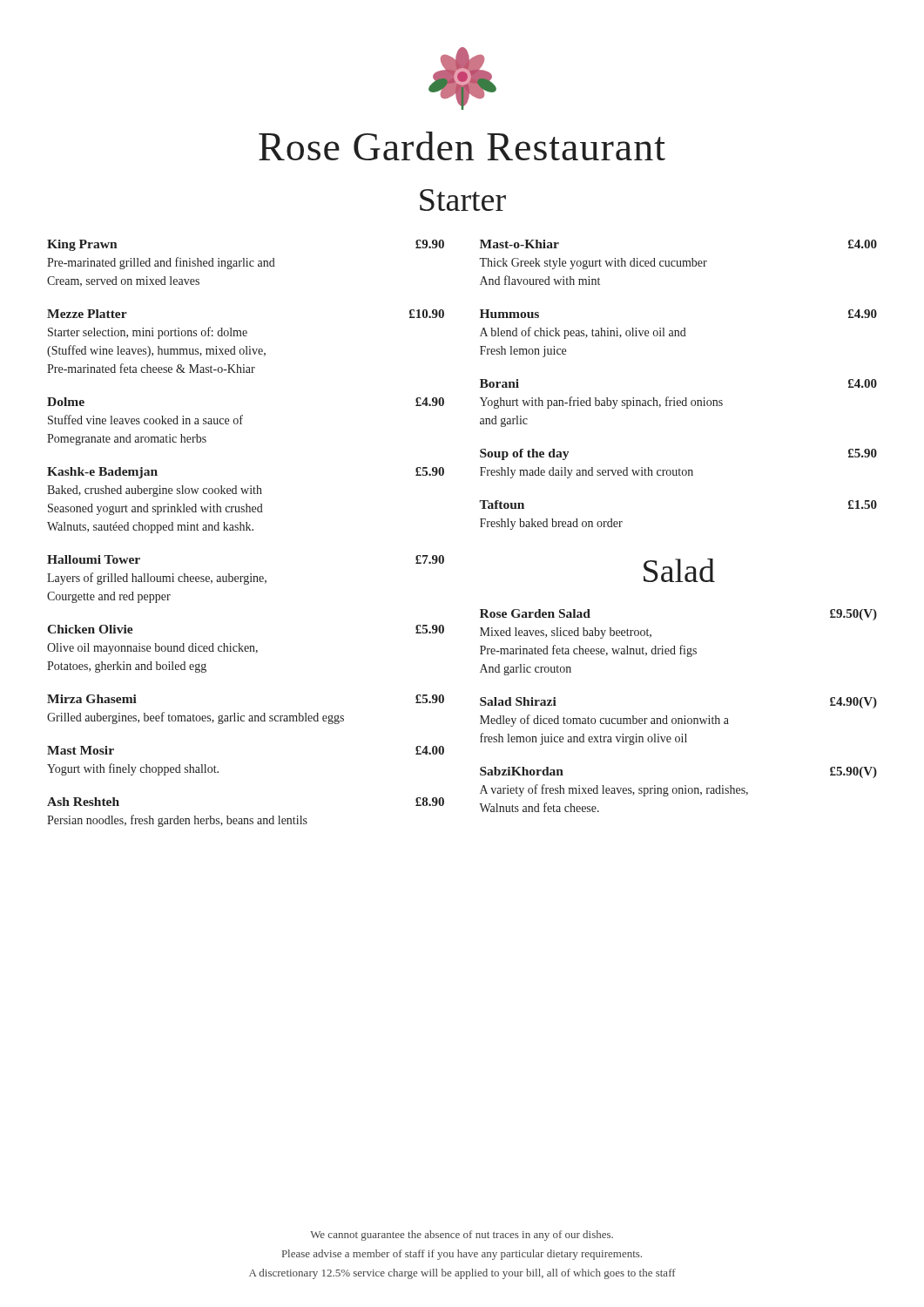This screenshot has height=1307, width=924.
Task: Click on the text block starting "Mast Mosir £4.00 Yogurt with"
Action: (74, 750)
